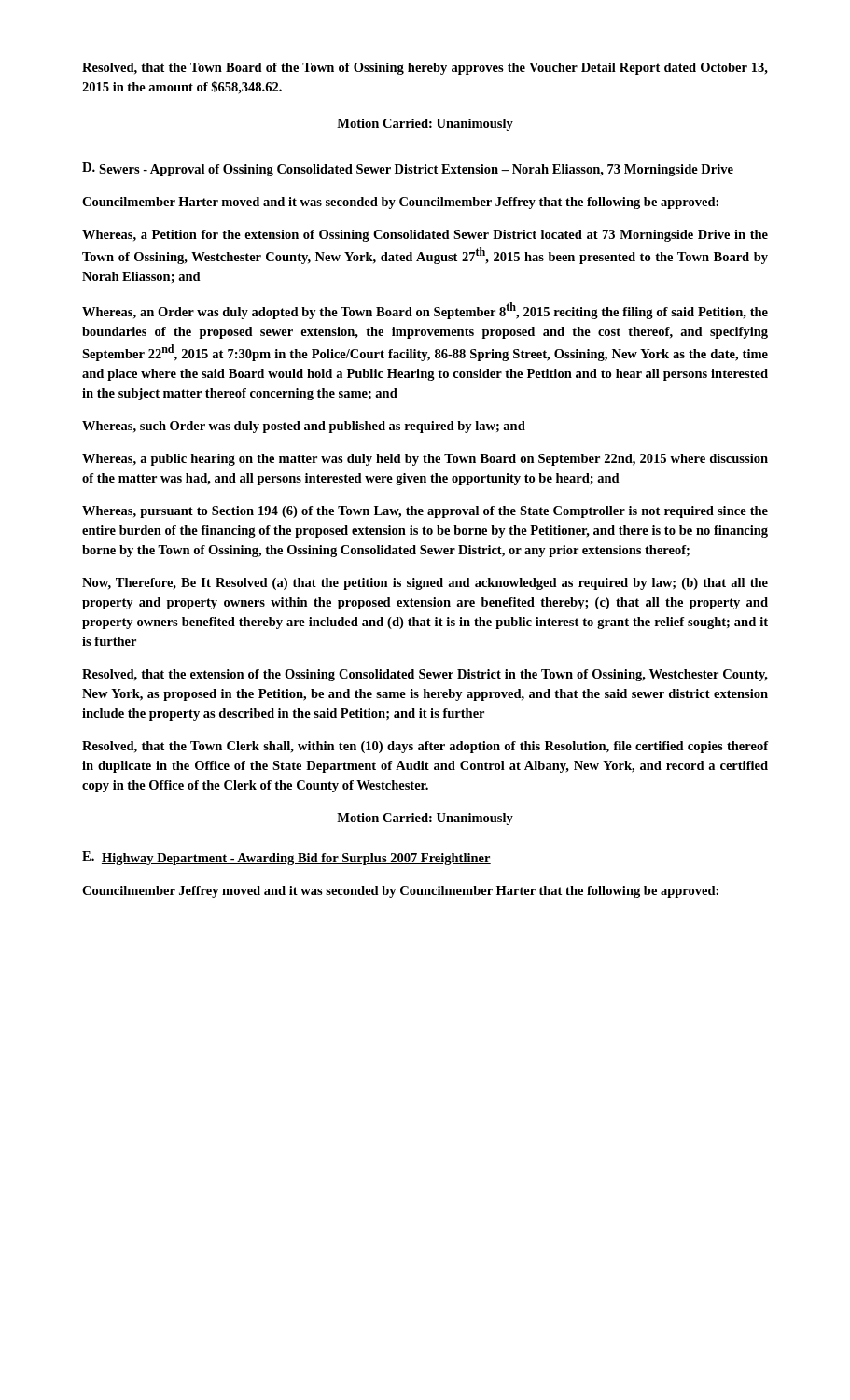
Task: Locate the text block with the text "Now, Therefore, Be It Resolved (a) that"
Action: click(425, 612)
